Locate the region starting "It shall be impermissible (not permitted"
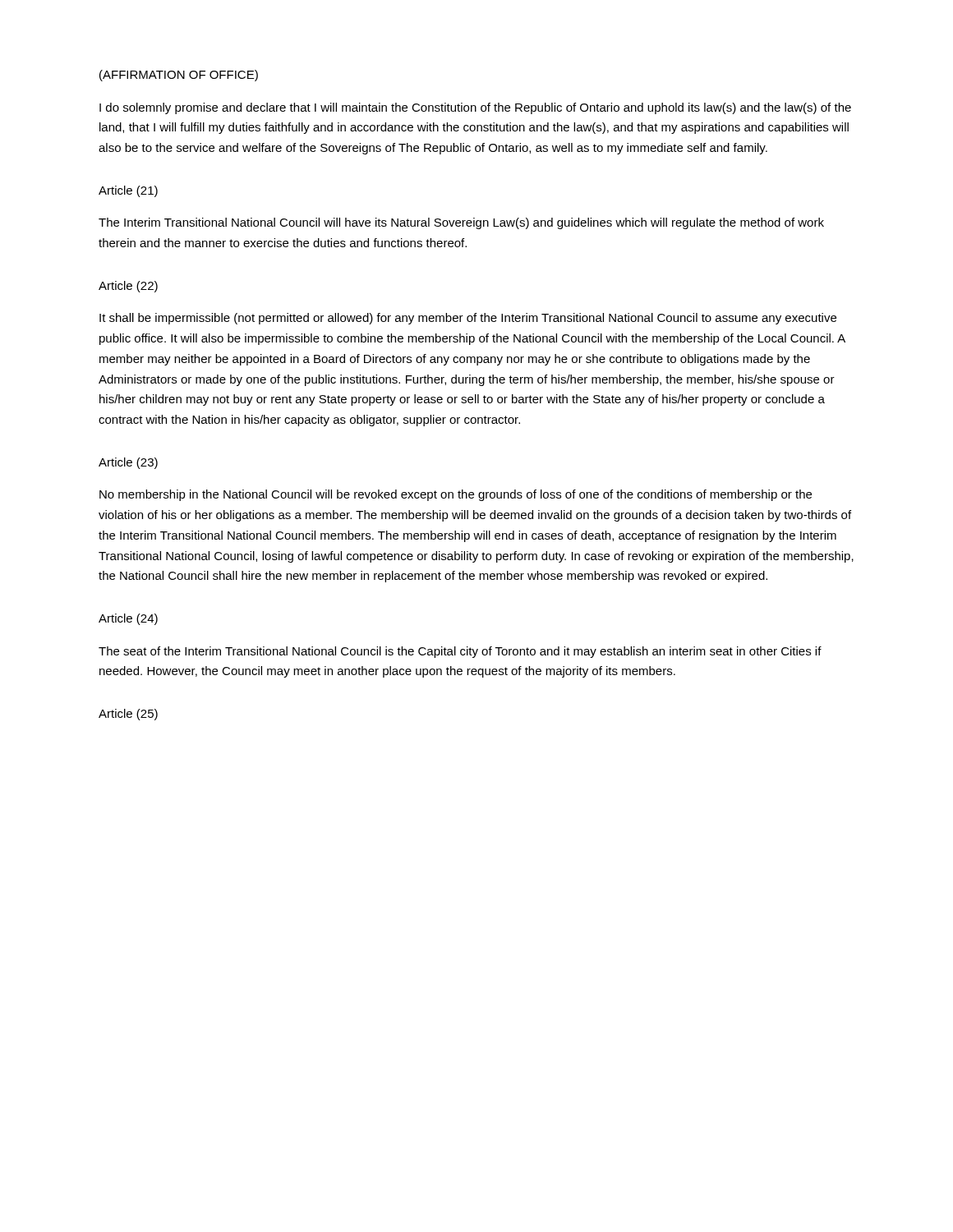This screenshot has width=953, height=1232. click(472, 368)
